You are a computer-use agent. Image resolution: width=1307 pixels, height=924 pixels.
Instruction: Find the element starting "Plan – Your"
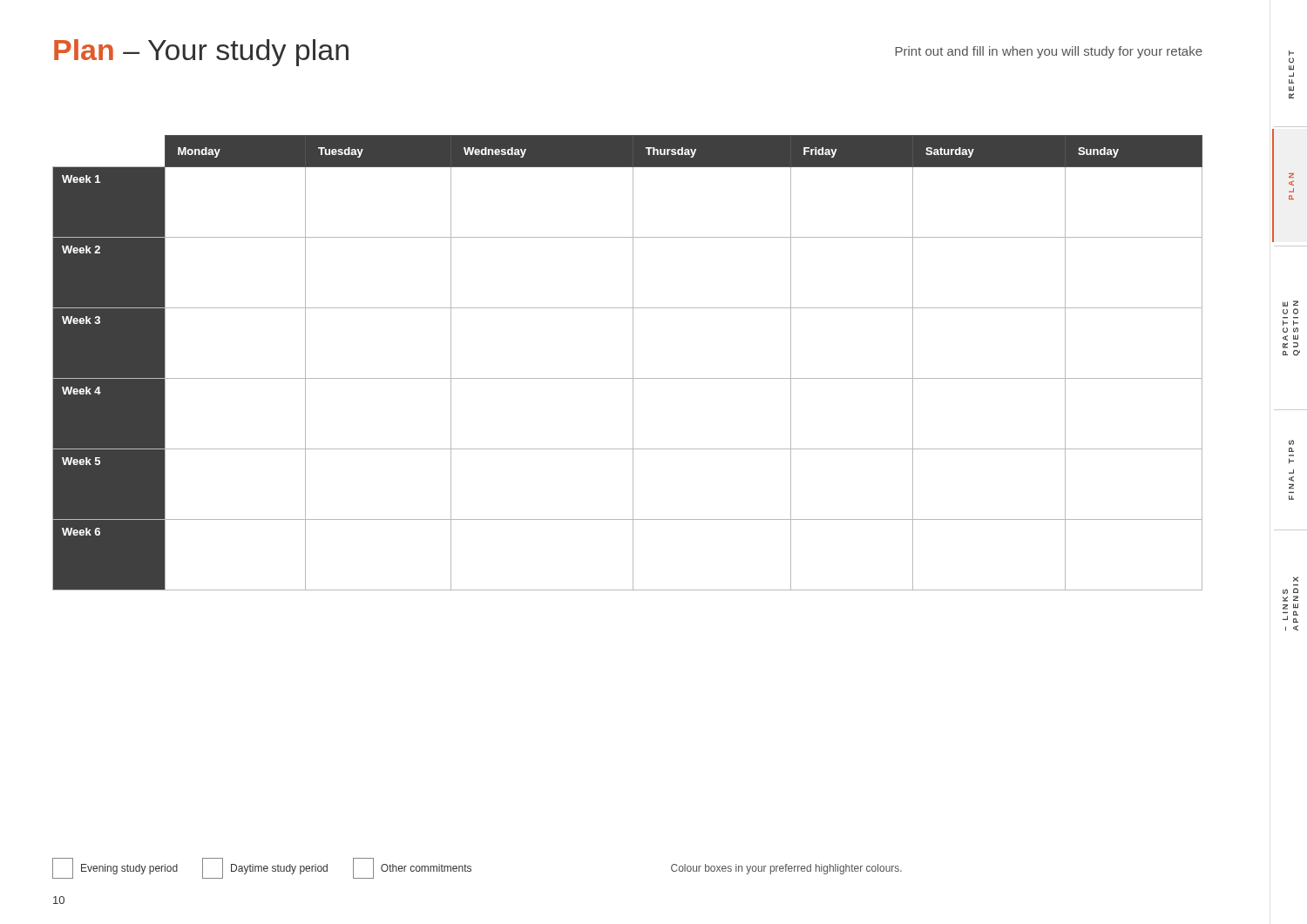pos(201,50)
